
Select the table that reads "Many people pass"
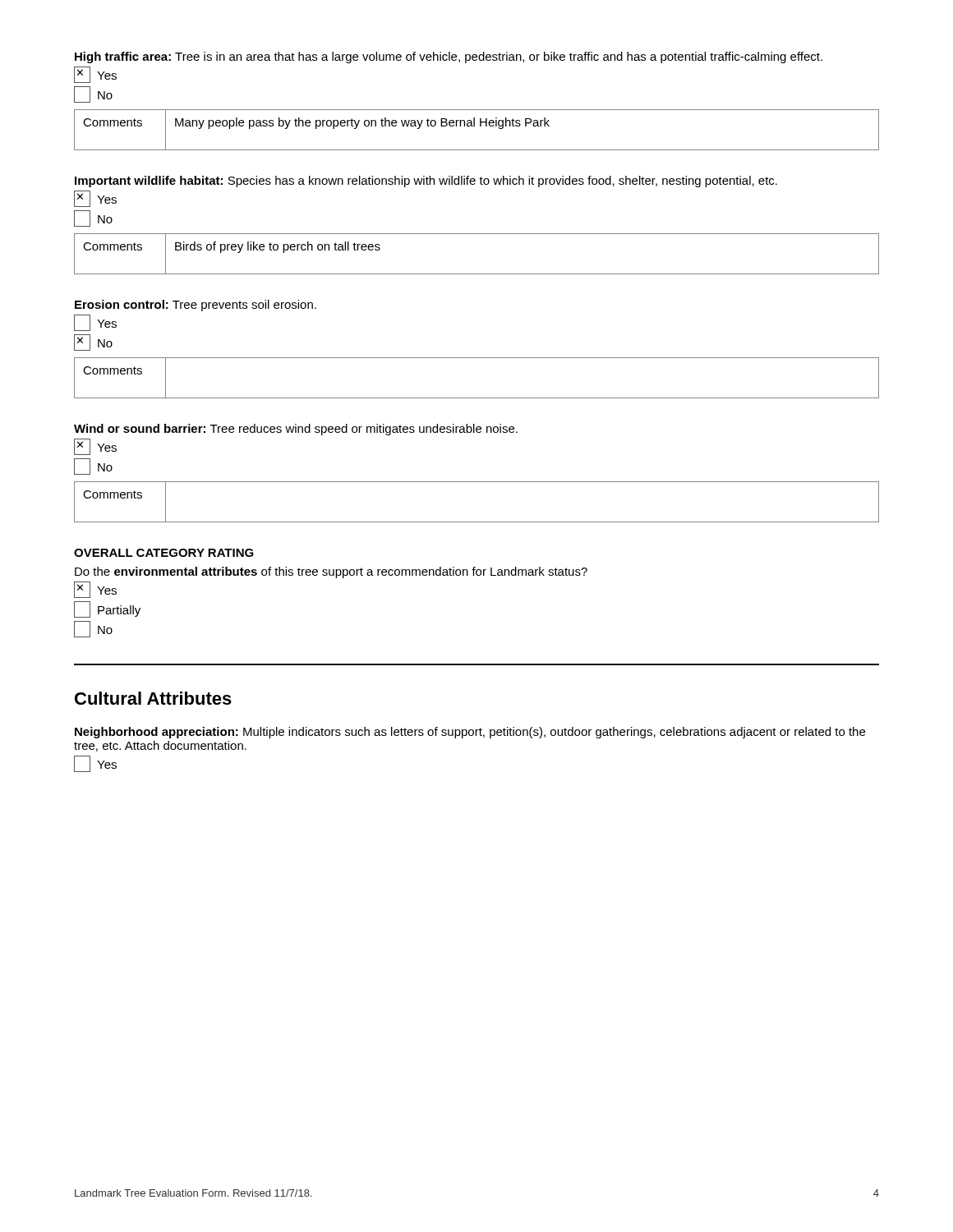click(476, 130)
